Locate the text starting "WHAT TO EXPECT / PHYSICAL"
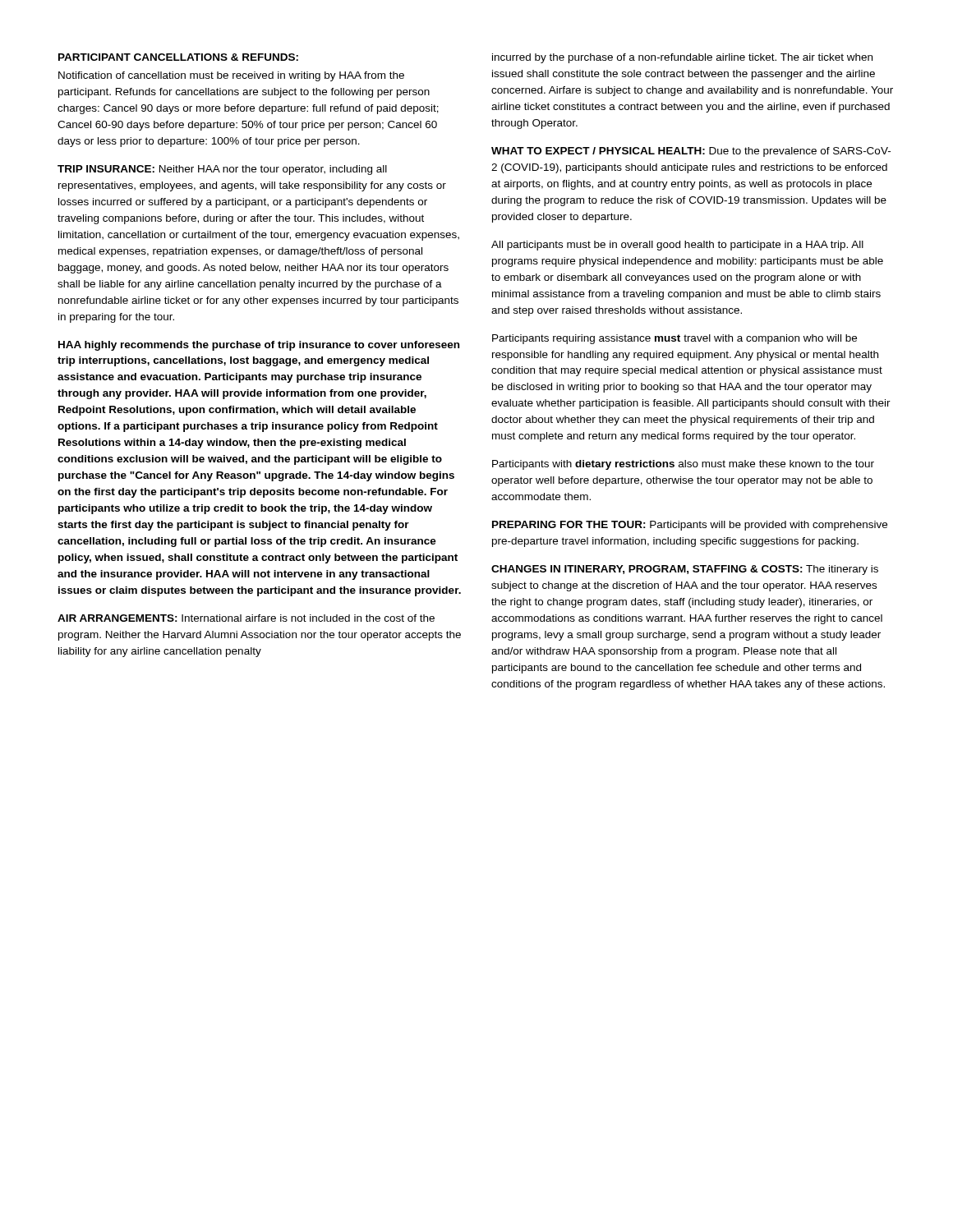The height and width of the screenshot is (1232, 953). click(x=693, y=184)
